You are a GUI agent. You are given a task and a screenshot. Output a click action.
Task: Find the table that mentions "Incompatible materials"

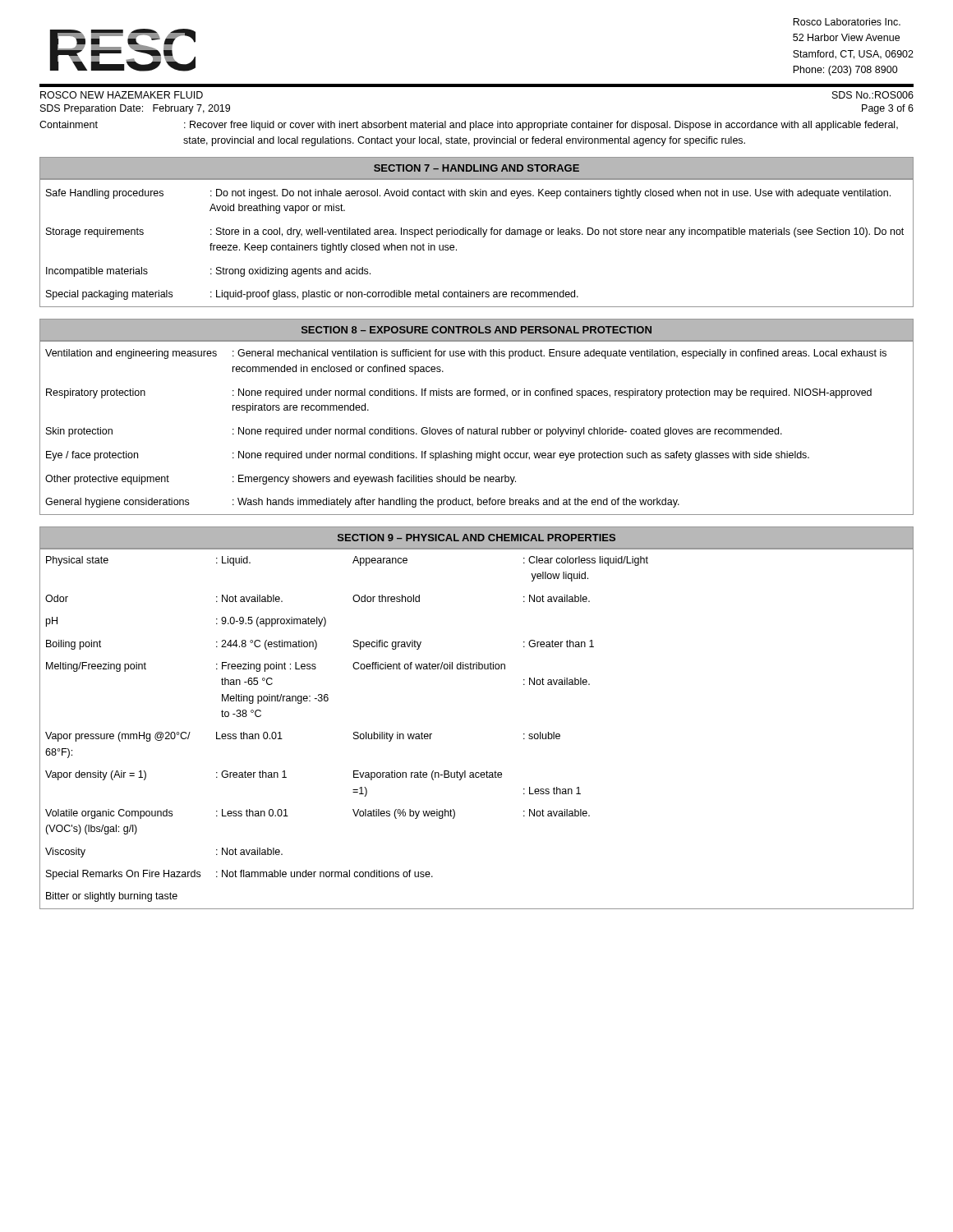point(476,243)
